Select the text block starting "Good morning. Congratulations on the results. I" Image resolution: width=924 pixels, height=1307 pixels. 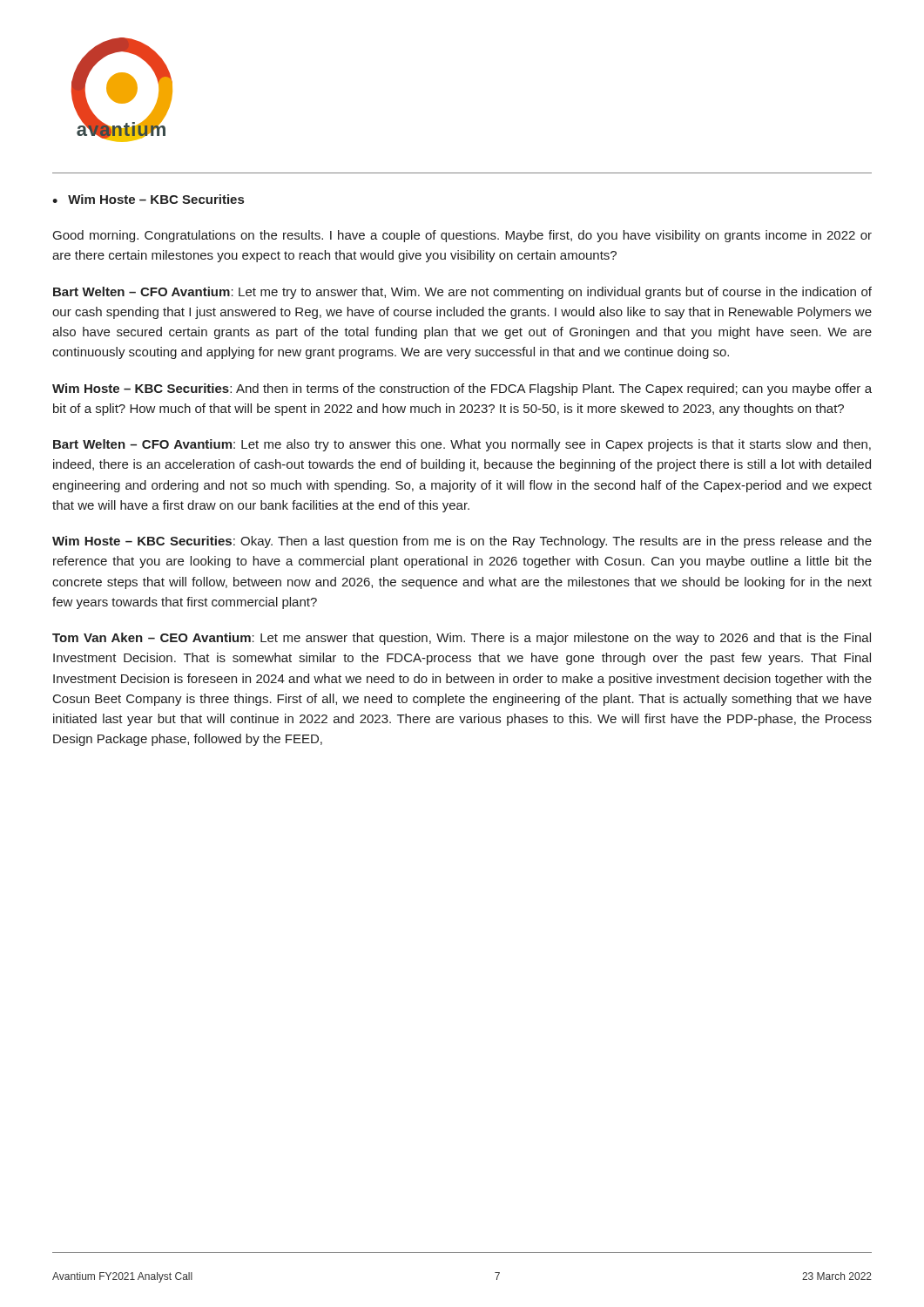tap(462, 245)
